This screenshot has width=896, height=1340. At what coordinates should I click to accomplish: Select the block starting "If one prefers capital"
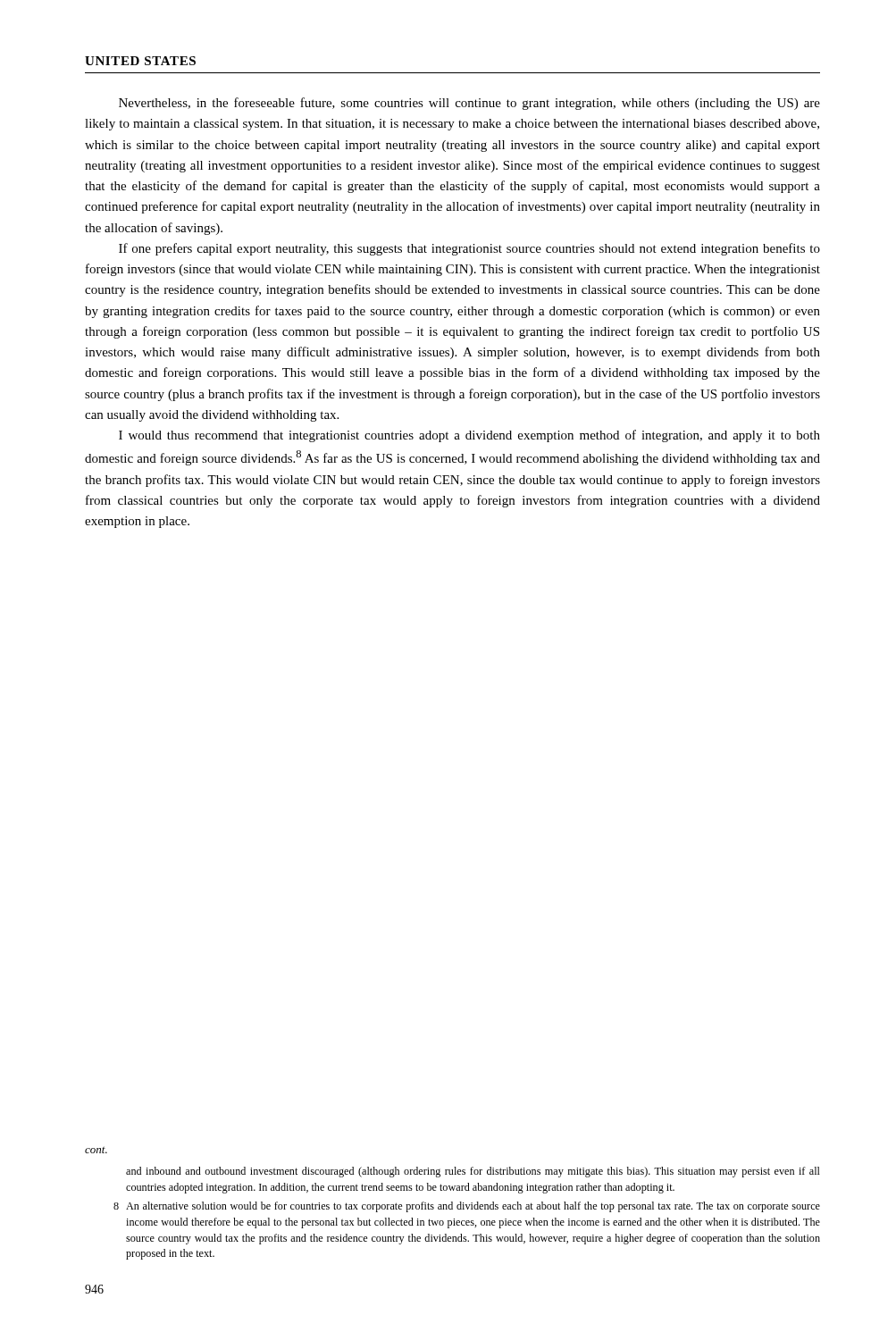[452, 332]
